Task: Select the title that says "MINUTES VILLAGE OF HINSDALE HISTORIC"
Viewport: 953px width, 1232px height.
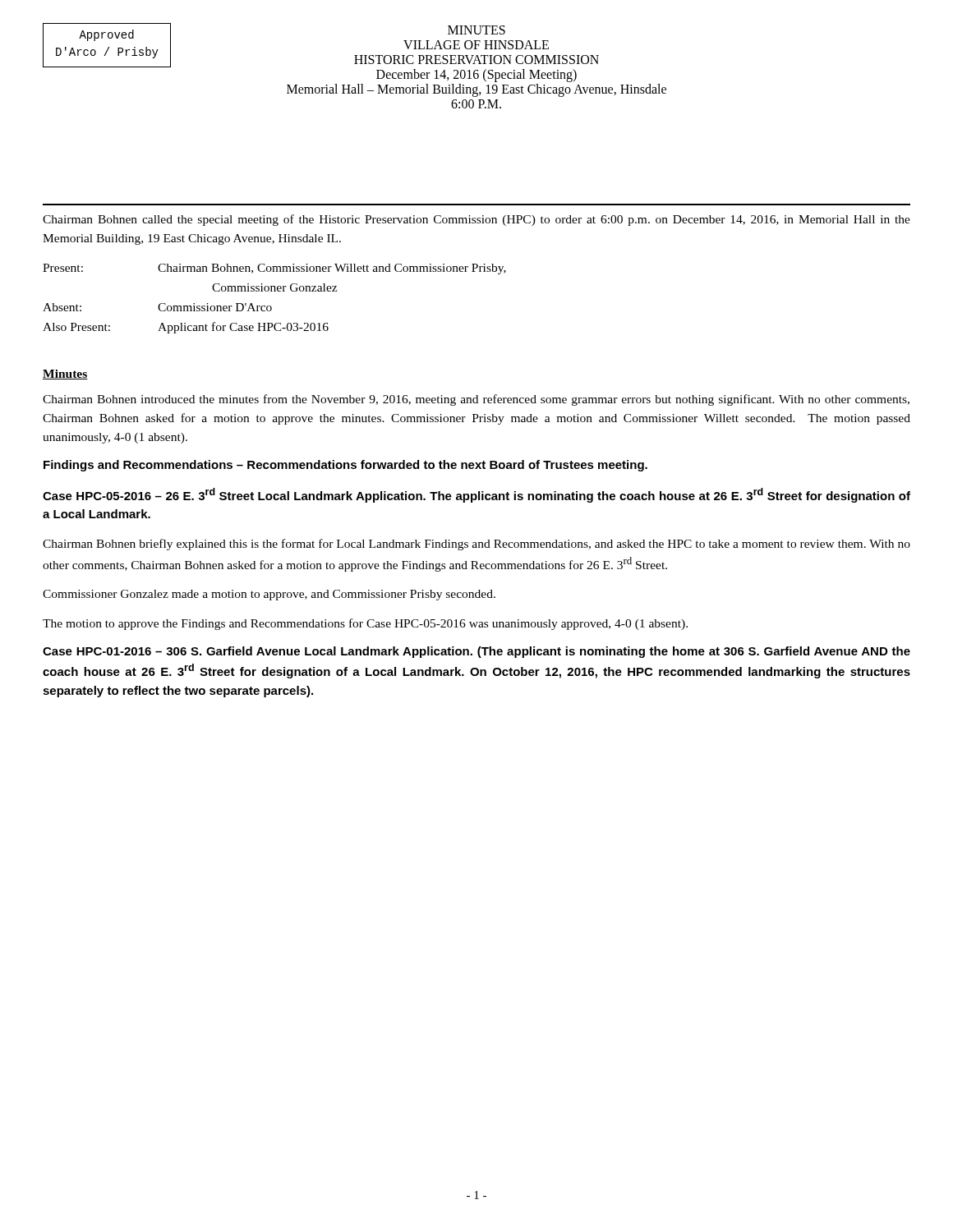Action: pos(476,67)
